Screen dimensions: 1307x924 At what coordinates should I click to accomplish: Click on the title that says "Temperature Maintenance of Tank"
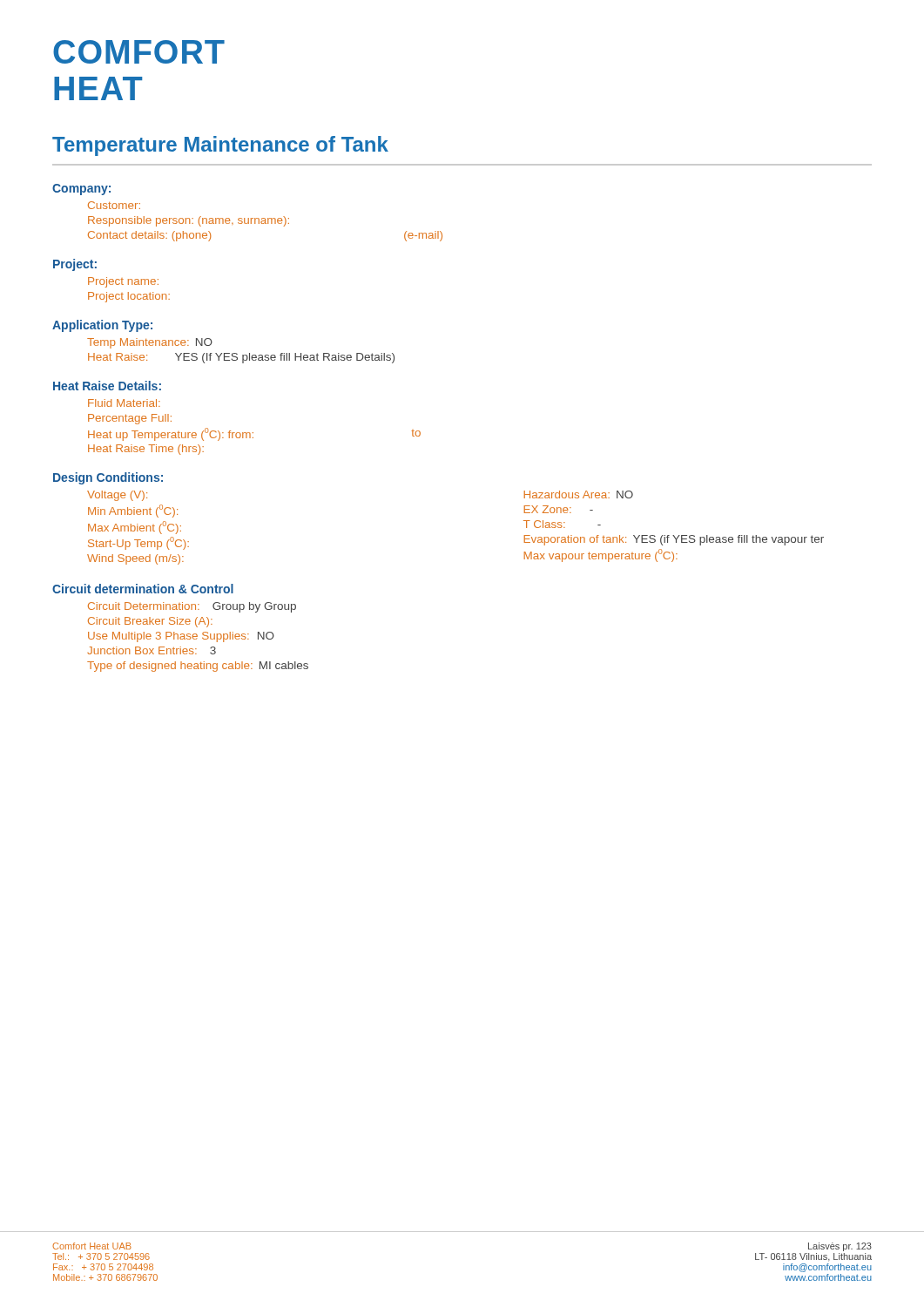[220, 144]
